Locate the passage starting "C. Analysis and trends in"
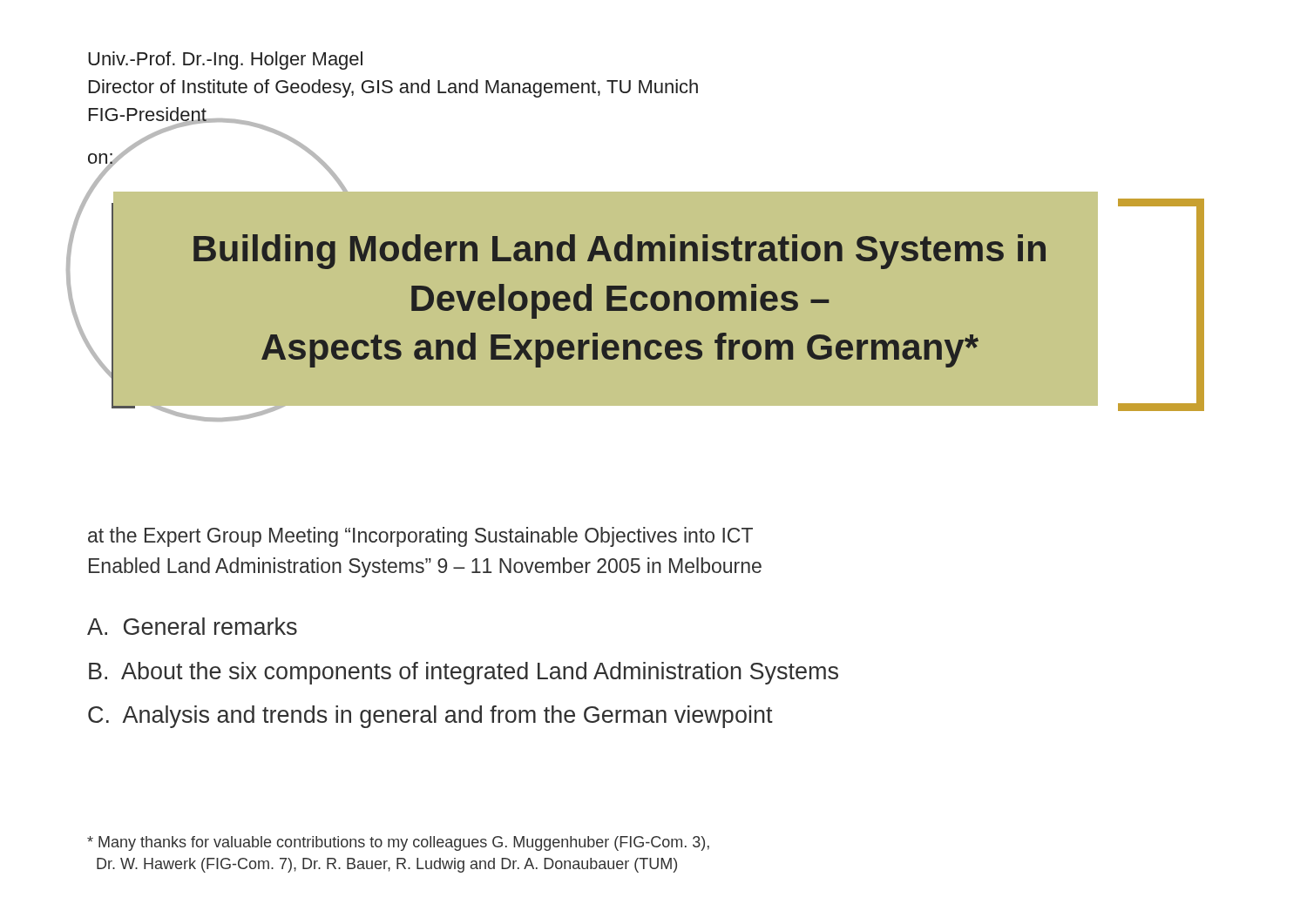Screen dimensions: 924x1307 (x=430, y=715)
